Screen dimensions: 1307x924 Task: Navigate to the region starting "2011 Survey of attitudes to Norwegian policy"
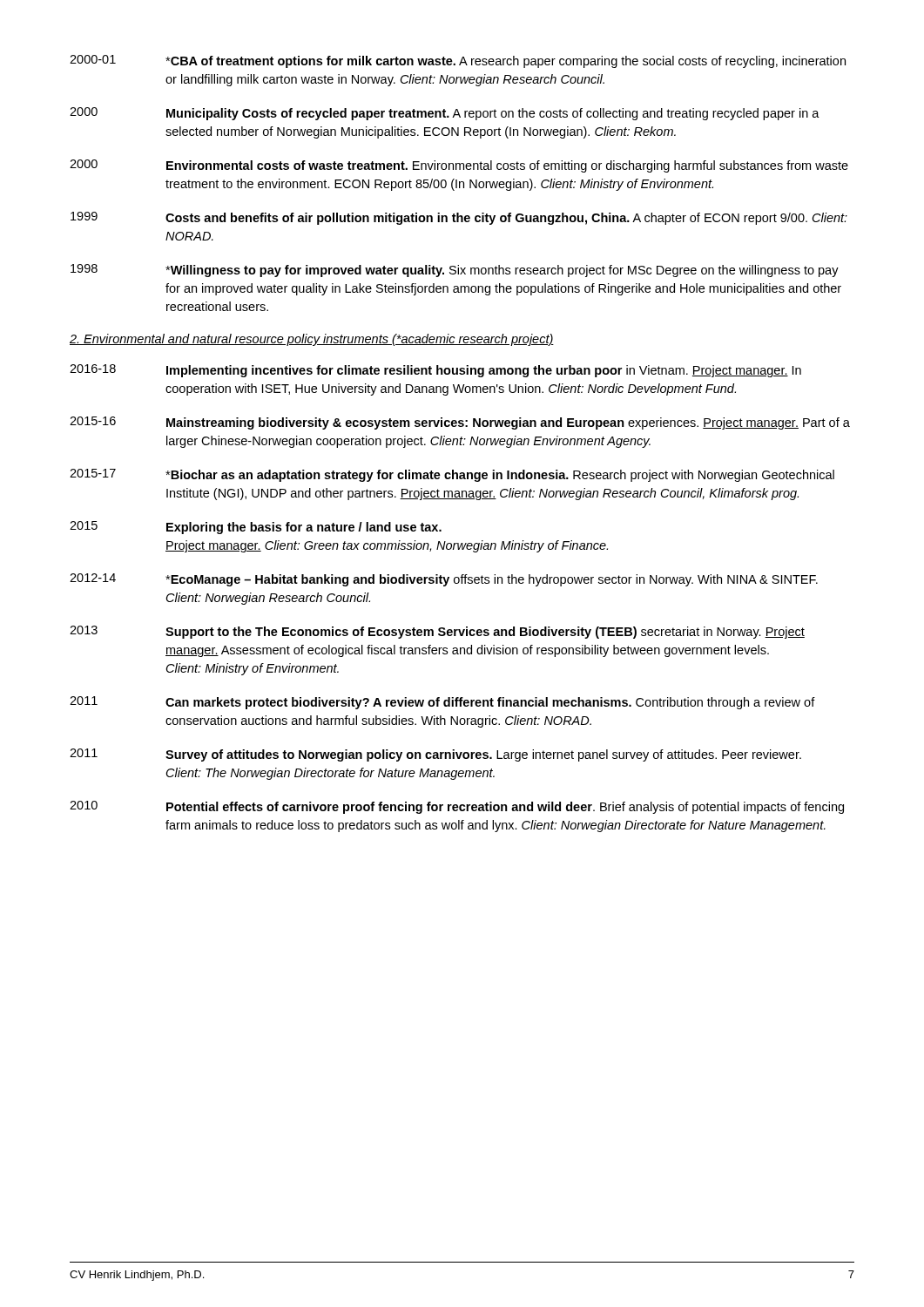point(462,765)
